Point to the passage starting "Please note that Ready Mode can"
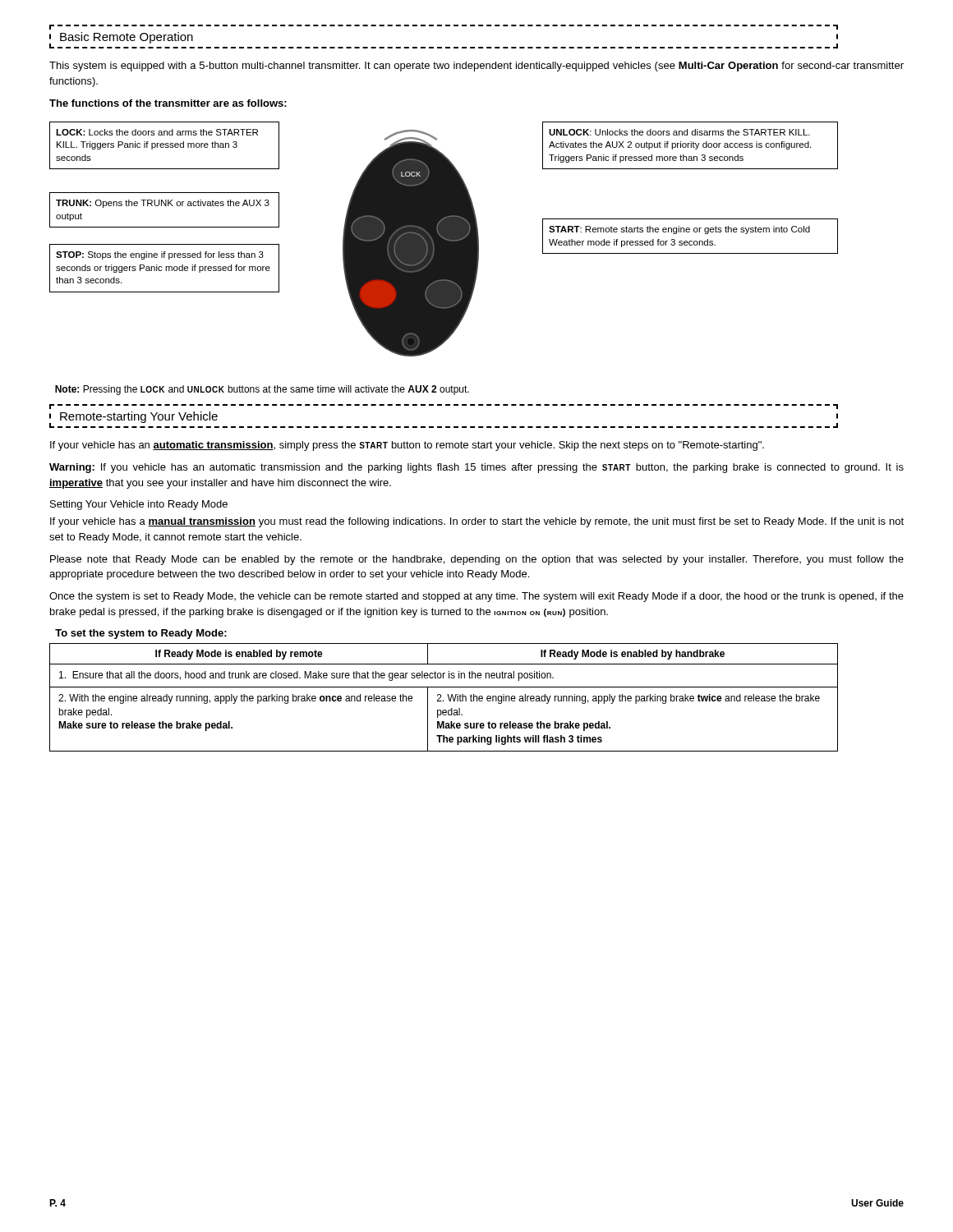953x1232 pixels. [476, 566]
